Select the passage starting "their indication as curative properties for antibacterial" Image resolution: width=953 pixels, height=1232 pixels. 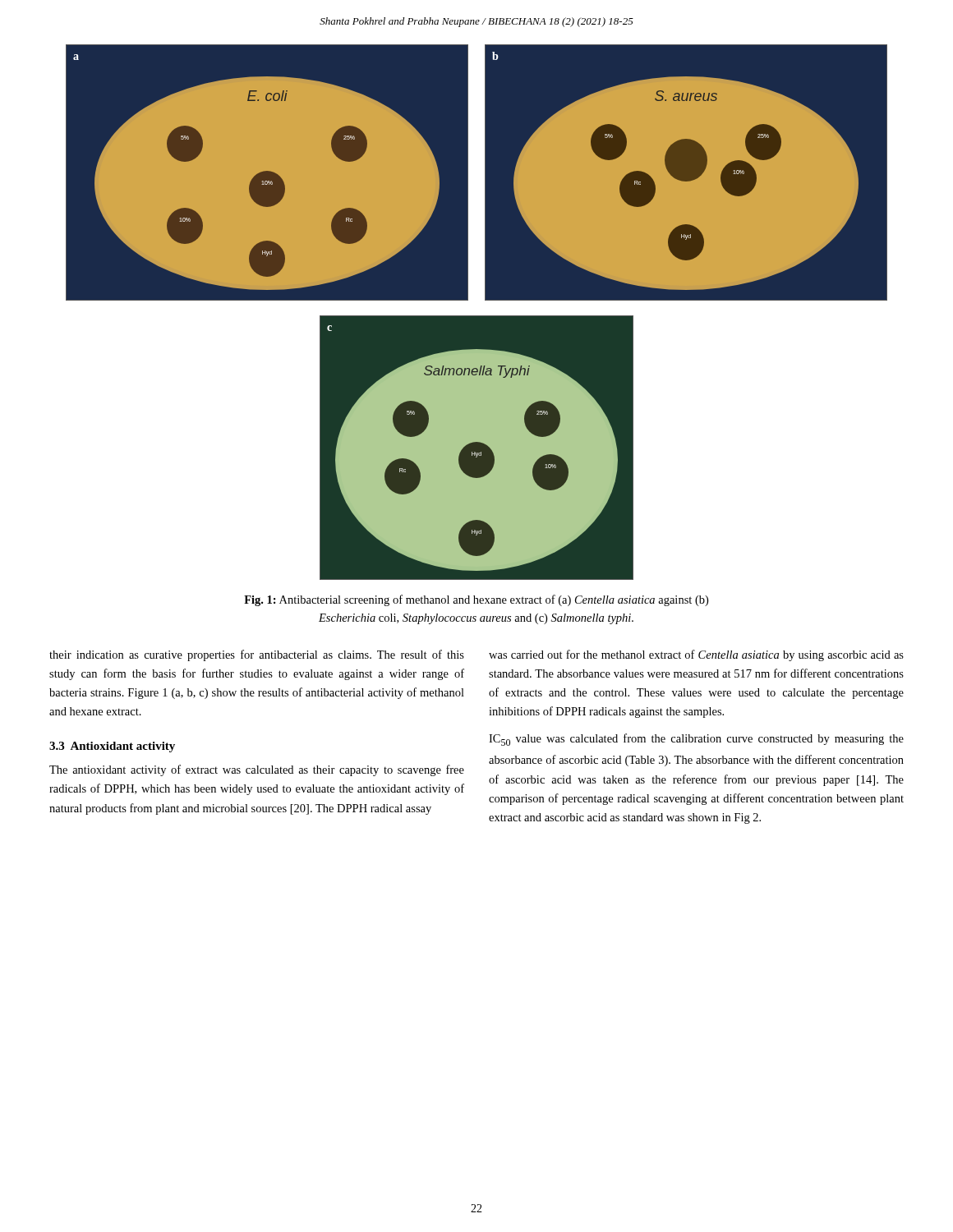tap(257, 683)
